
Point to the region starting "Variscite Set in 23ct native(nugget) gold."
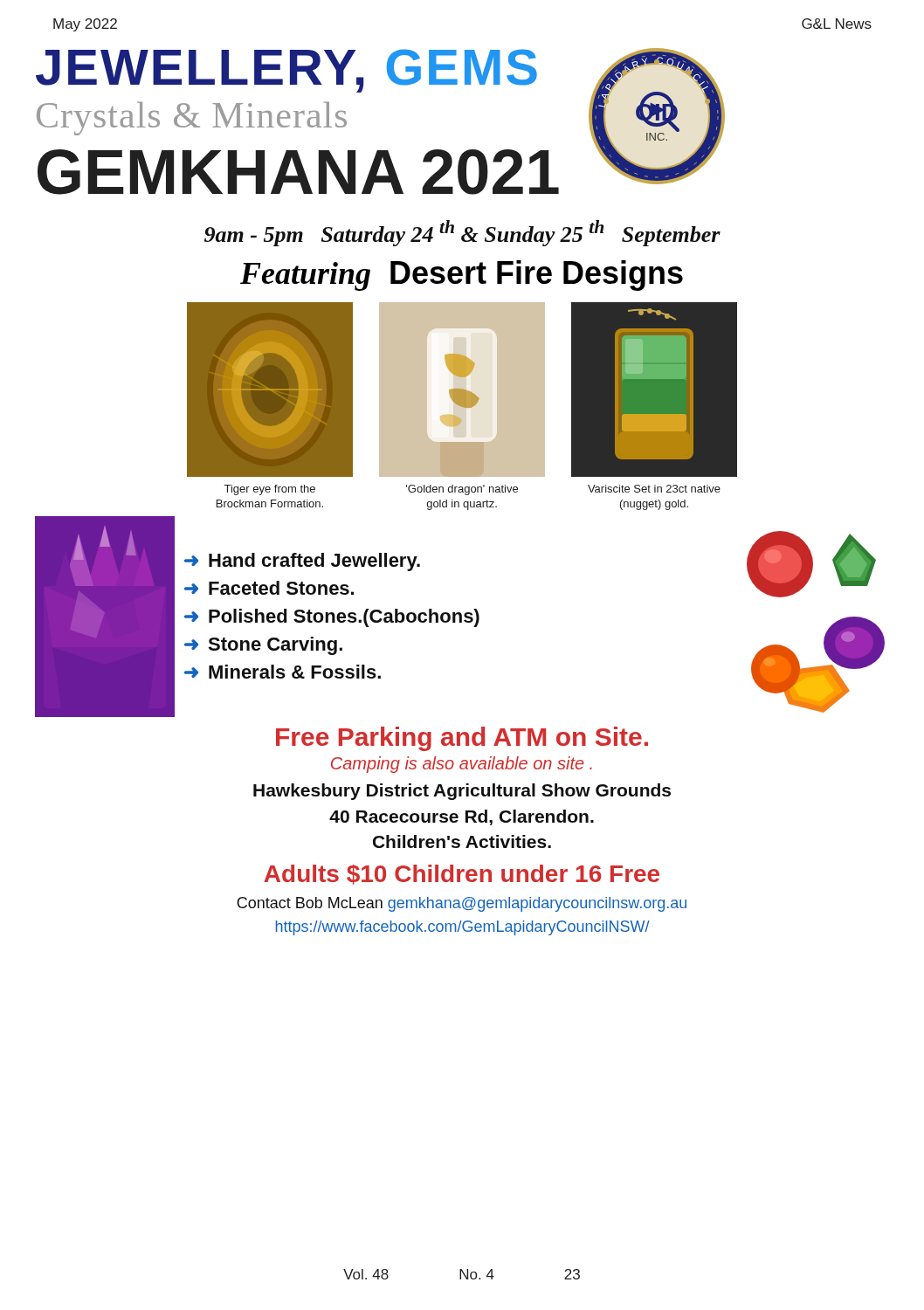click(654, 496)
